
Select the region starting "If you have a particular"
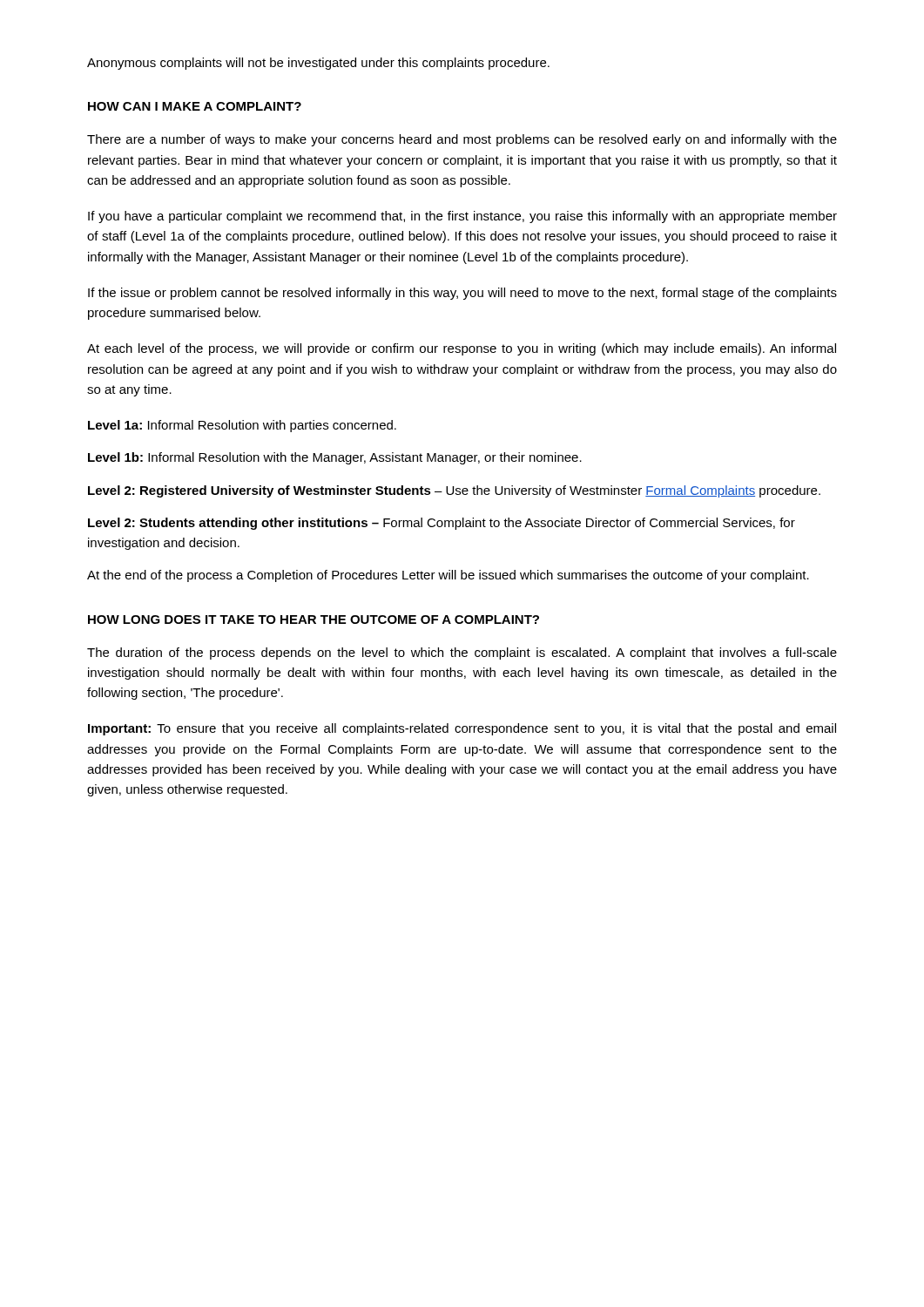(462, 236)
